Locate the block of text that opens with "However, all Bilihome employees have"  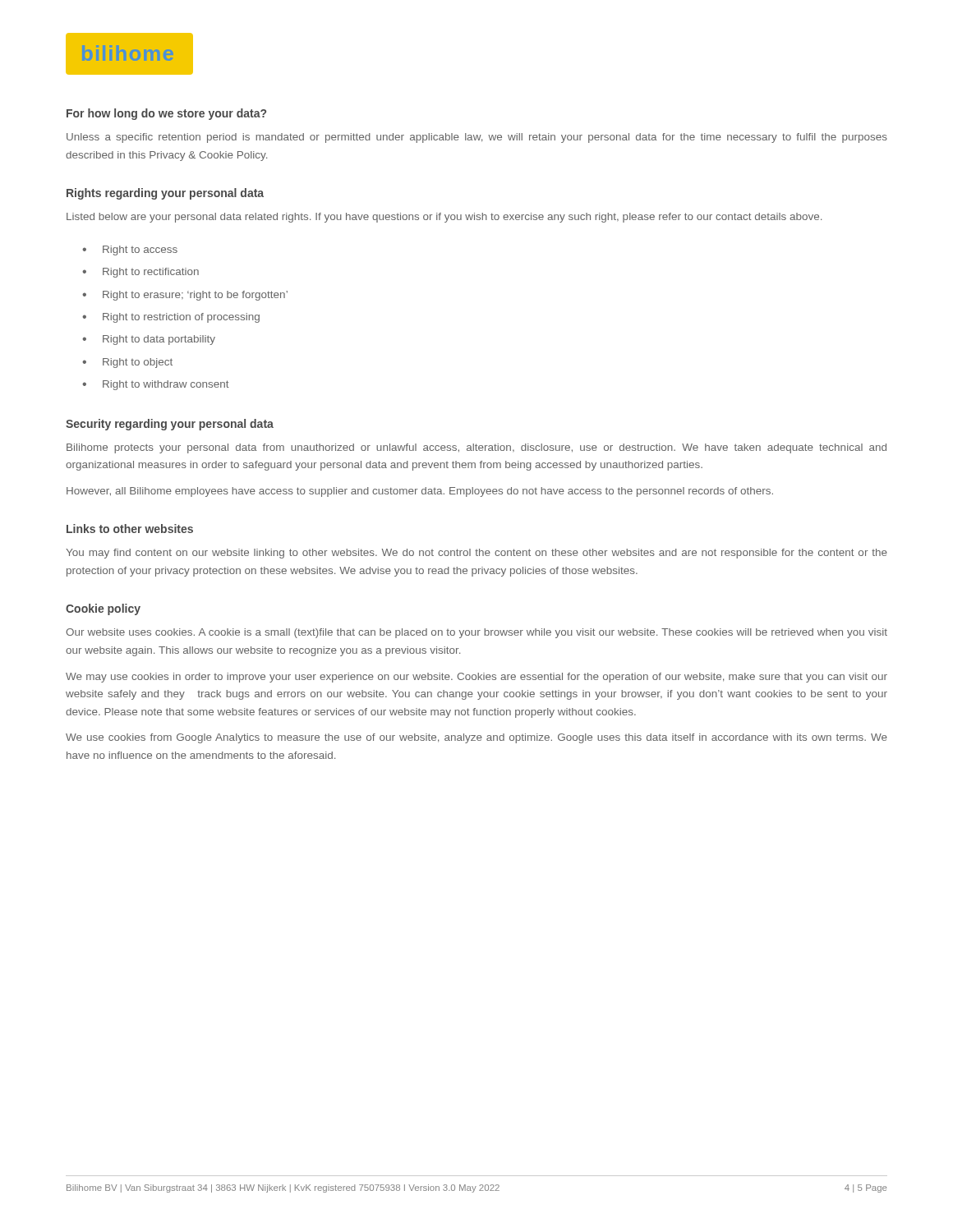tap(420, 490)
